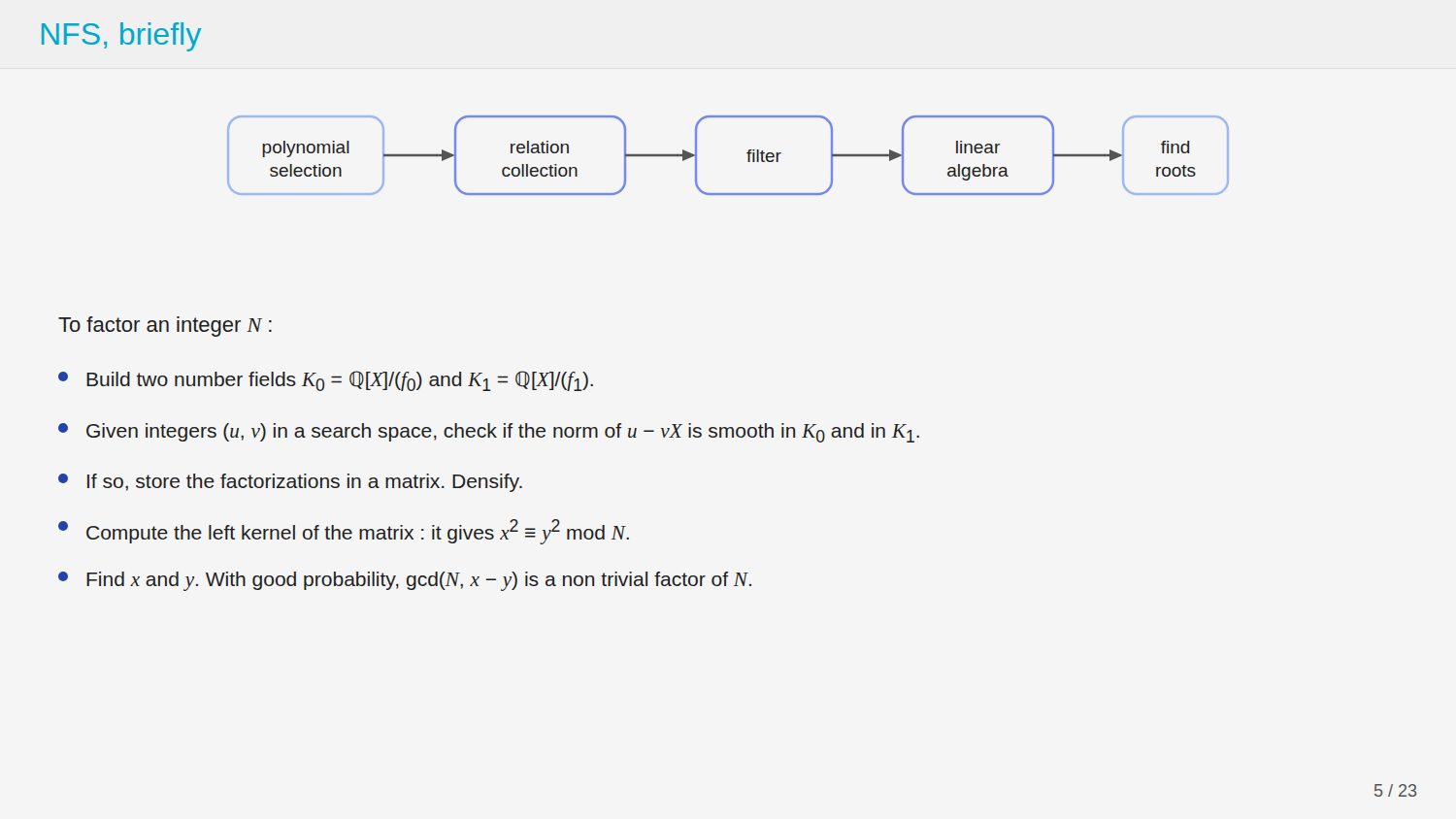Viewport: 1456px width, 819px height.
Task: Click on the text block starting "Build two number fields"
Action: [327, 382]
